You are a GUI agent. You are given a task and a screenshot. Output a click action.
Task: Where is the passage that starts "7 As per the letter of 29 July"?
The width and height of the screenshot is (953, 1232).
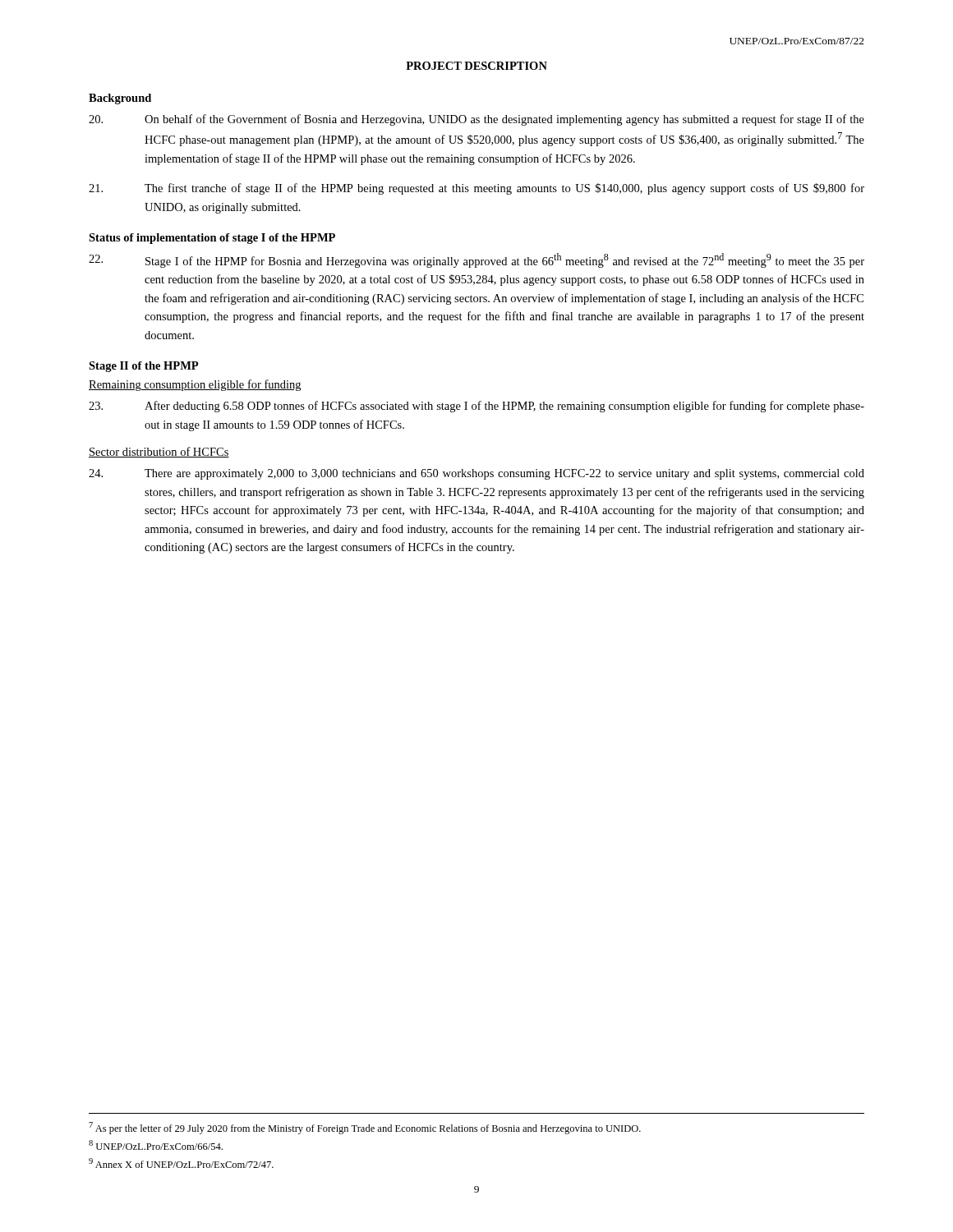click(365, 1128)
